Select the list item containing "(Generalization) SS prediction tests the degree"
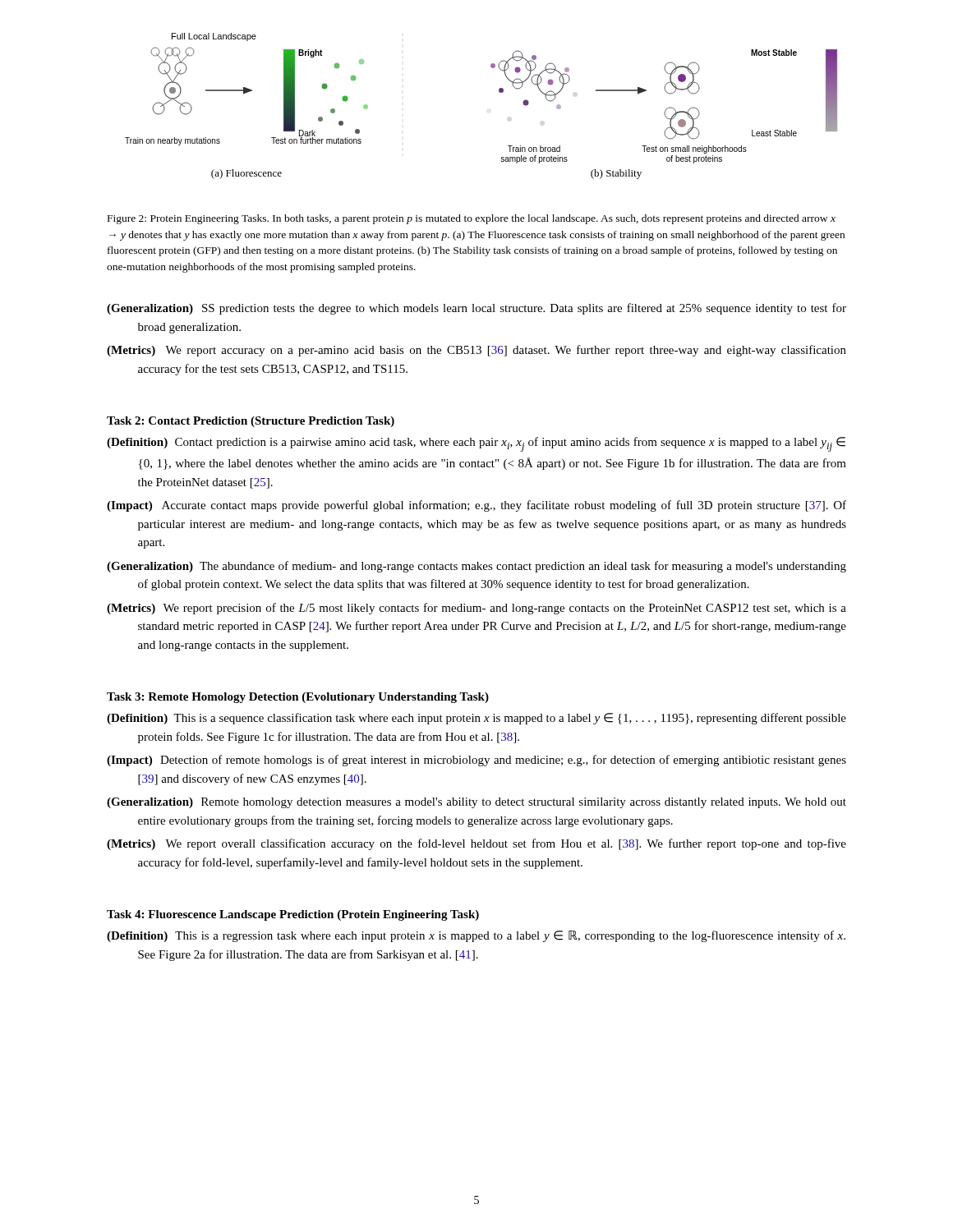This screenshot has height=1232, width=953. pos(476,318)
